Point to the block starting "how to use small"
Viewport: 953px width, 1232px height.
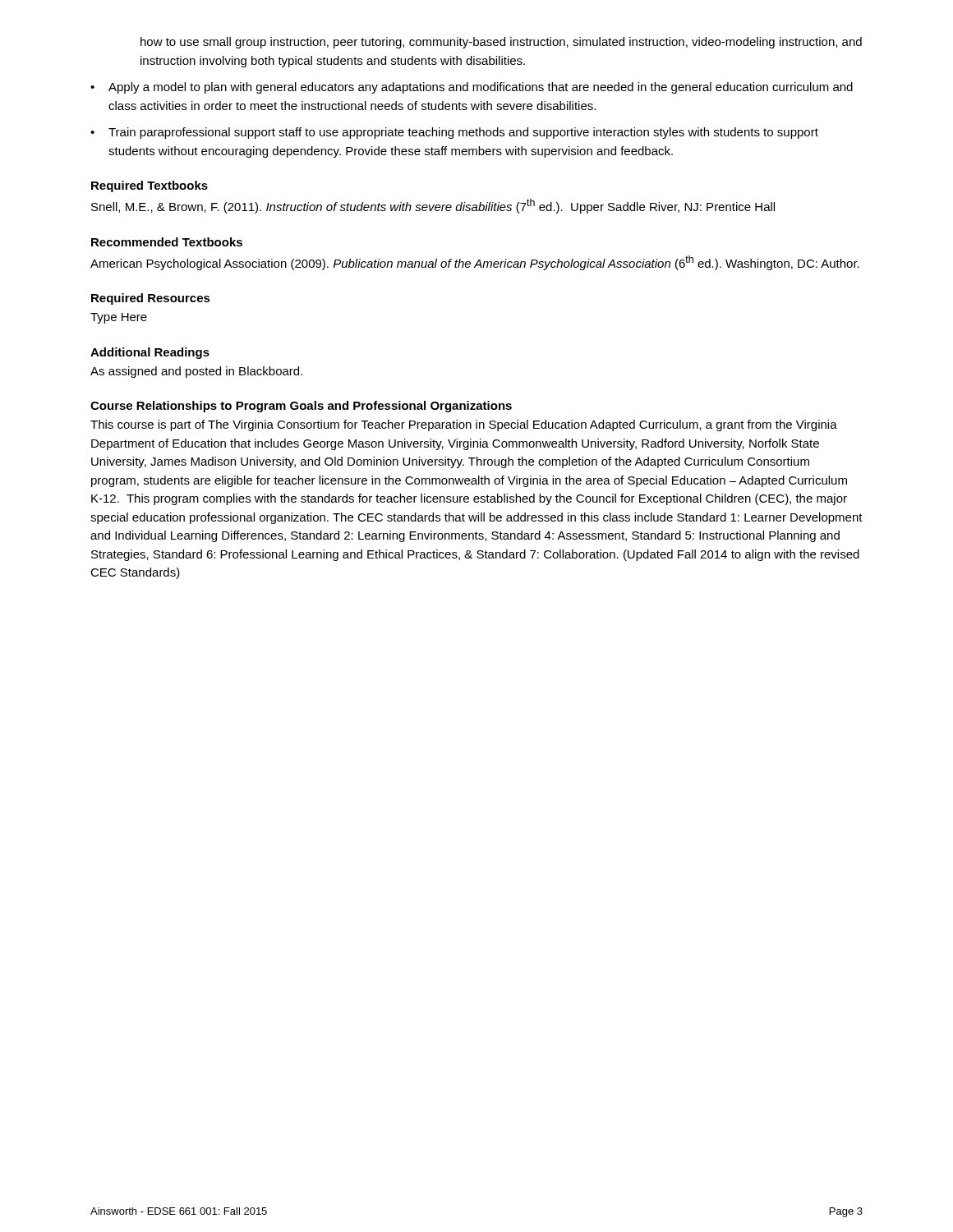click(501, 51)
